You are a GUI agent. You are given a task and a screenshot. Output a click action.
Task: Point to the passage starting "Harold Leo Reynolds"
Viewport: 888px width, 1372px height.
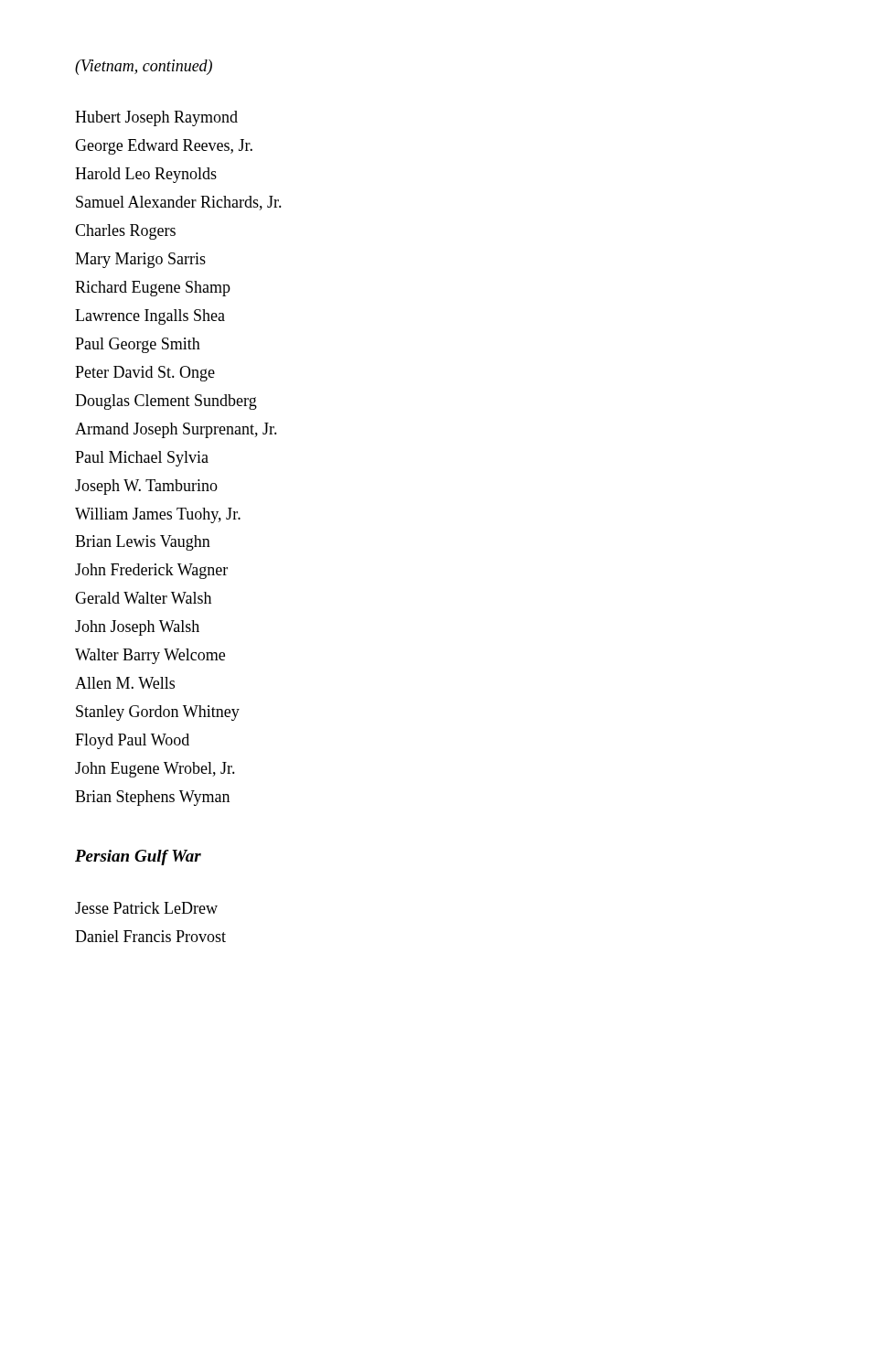pos(146,175)
